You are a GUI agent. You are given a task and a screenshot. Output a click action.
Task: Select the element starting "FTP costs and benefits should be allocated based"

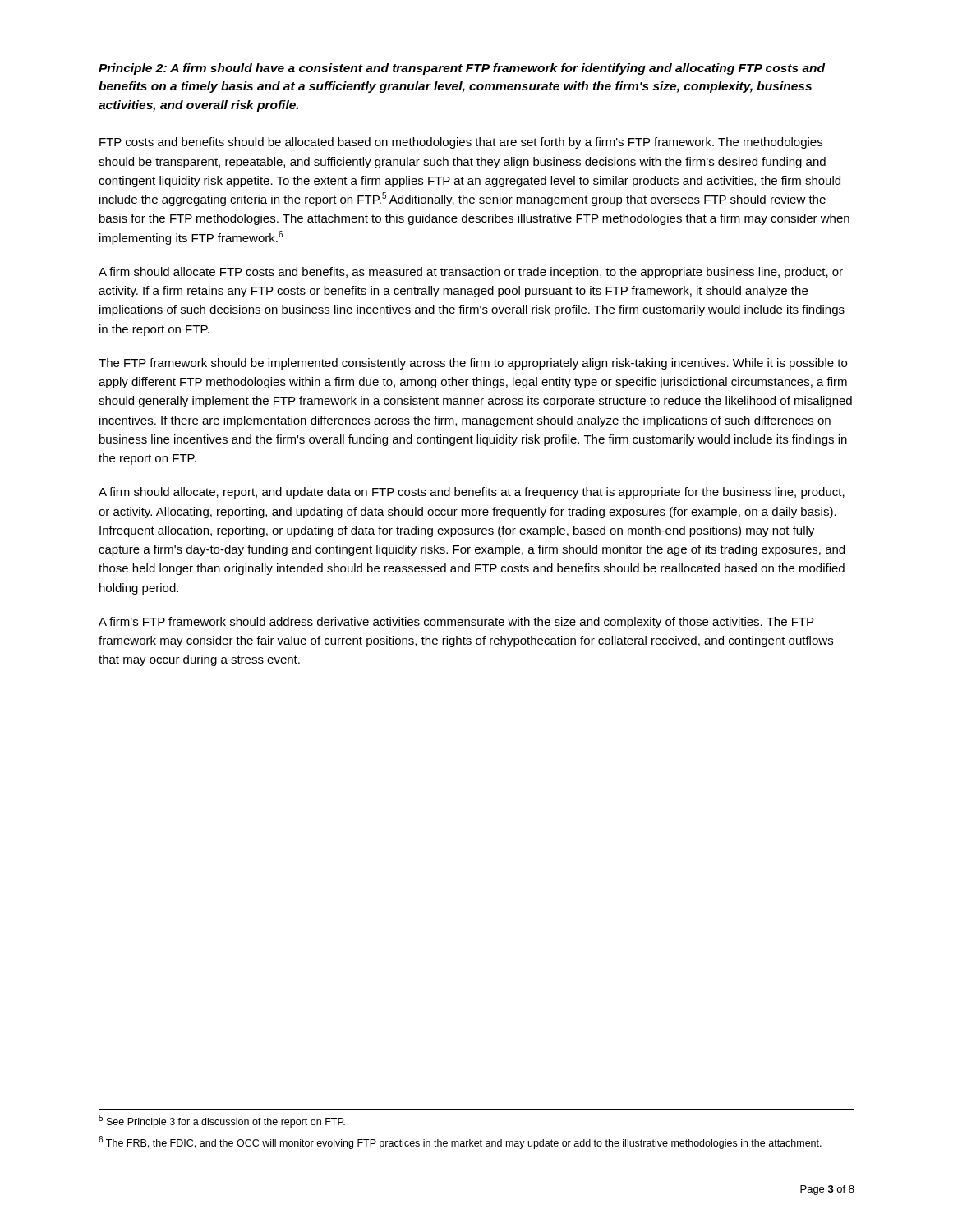click(474, 190)
